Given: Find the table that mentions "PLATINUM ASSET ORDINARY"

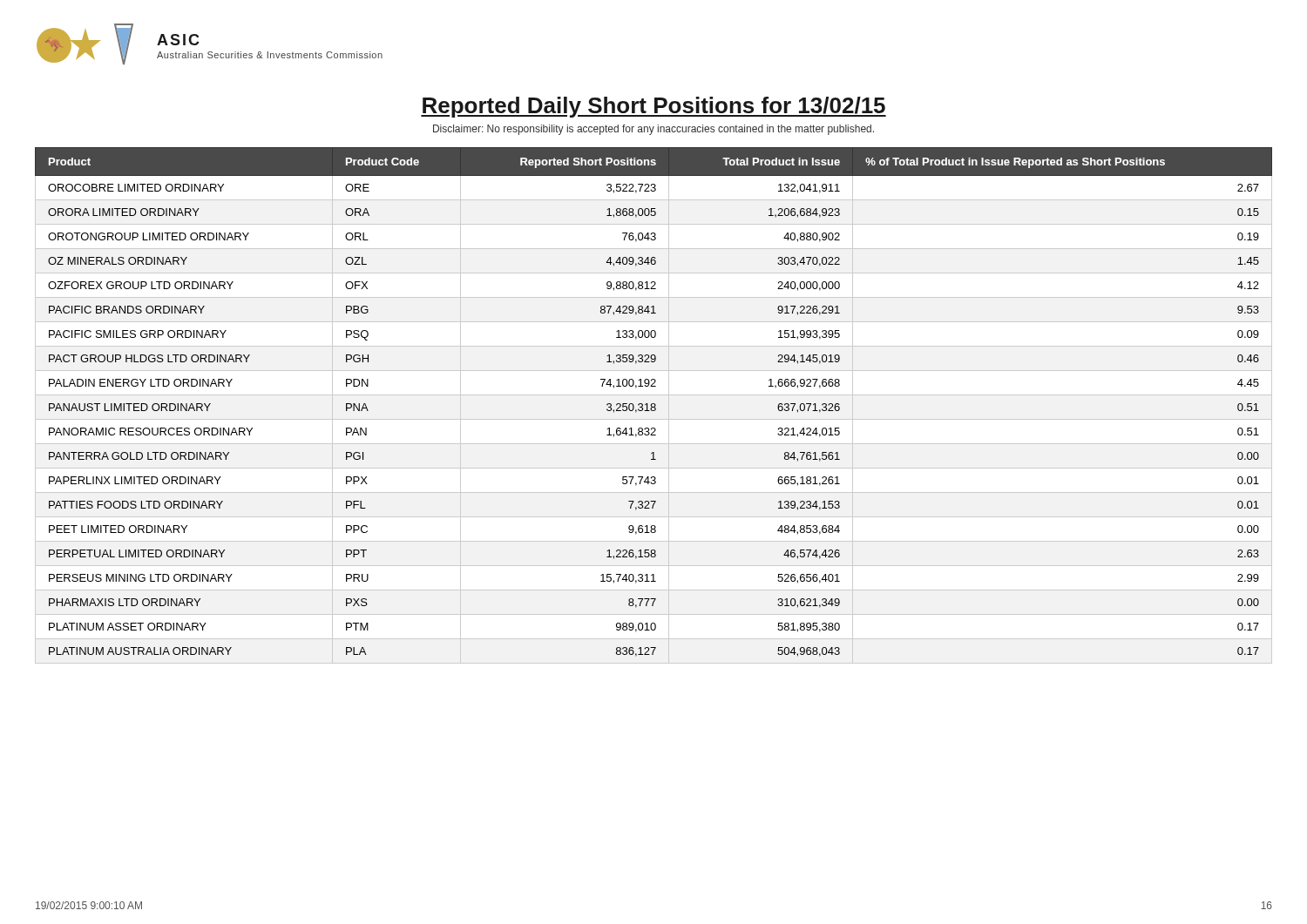Looking at the screenshot, I should coord(654,405).
